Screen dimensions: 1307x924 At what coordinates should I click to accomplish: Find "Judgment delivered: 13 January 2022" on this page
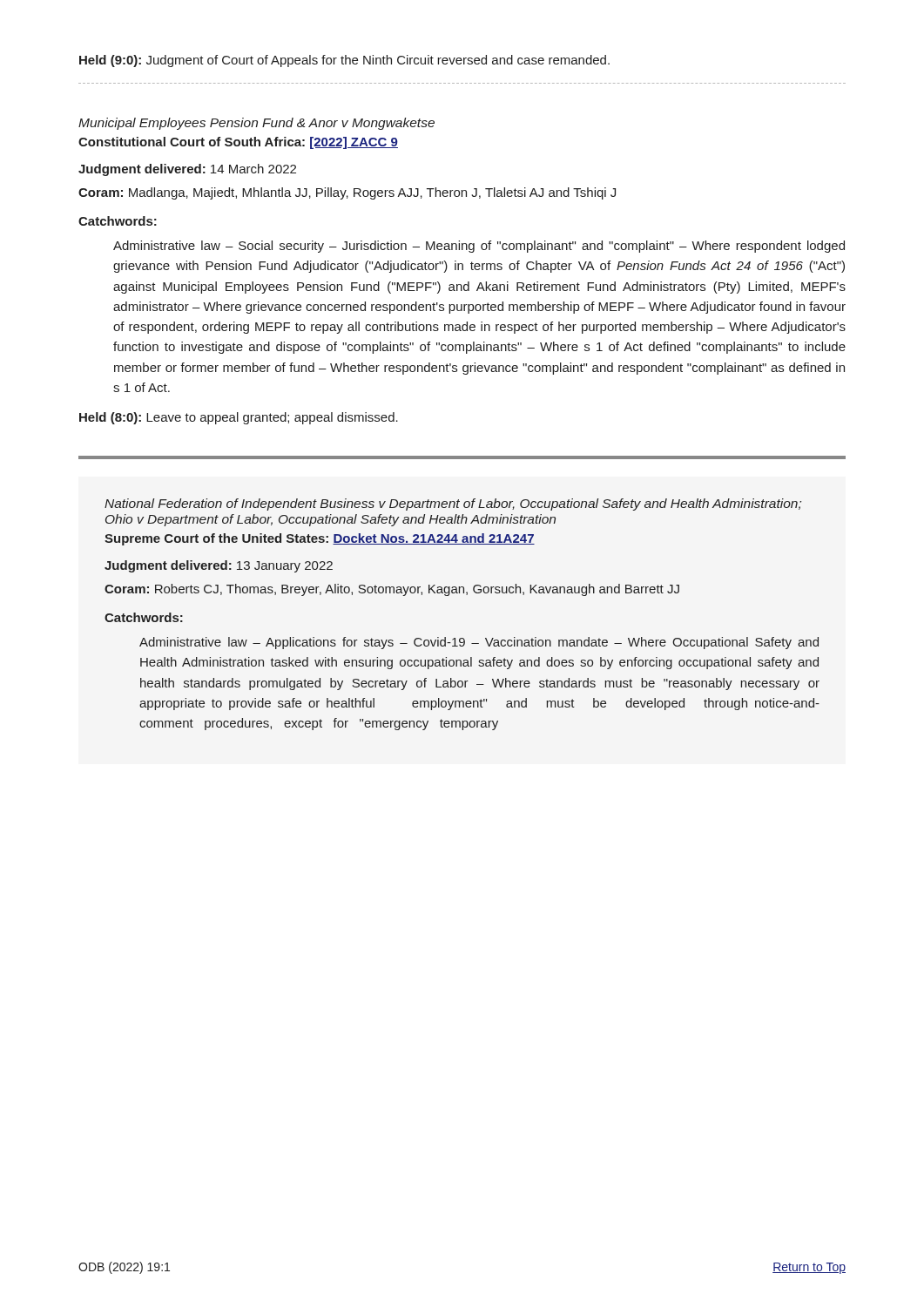point(219,565)
